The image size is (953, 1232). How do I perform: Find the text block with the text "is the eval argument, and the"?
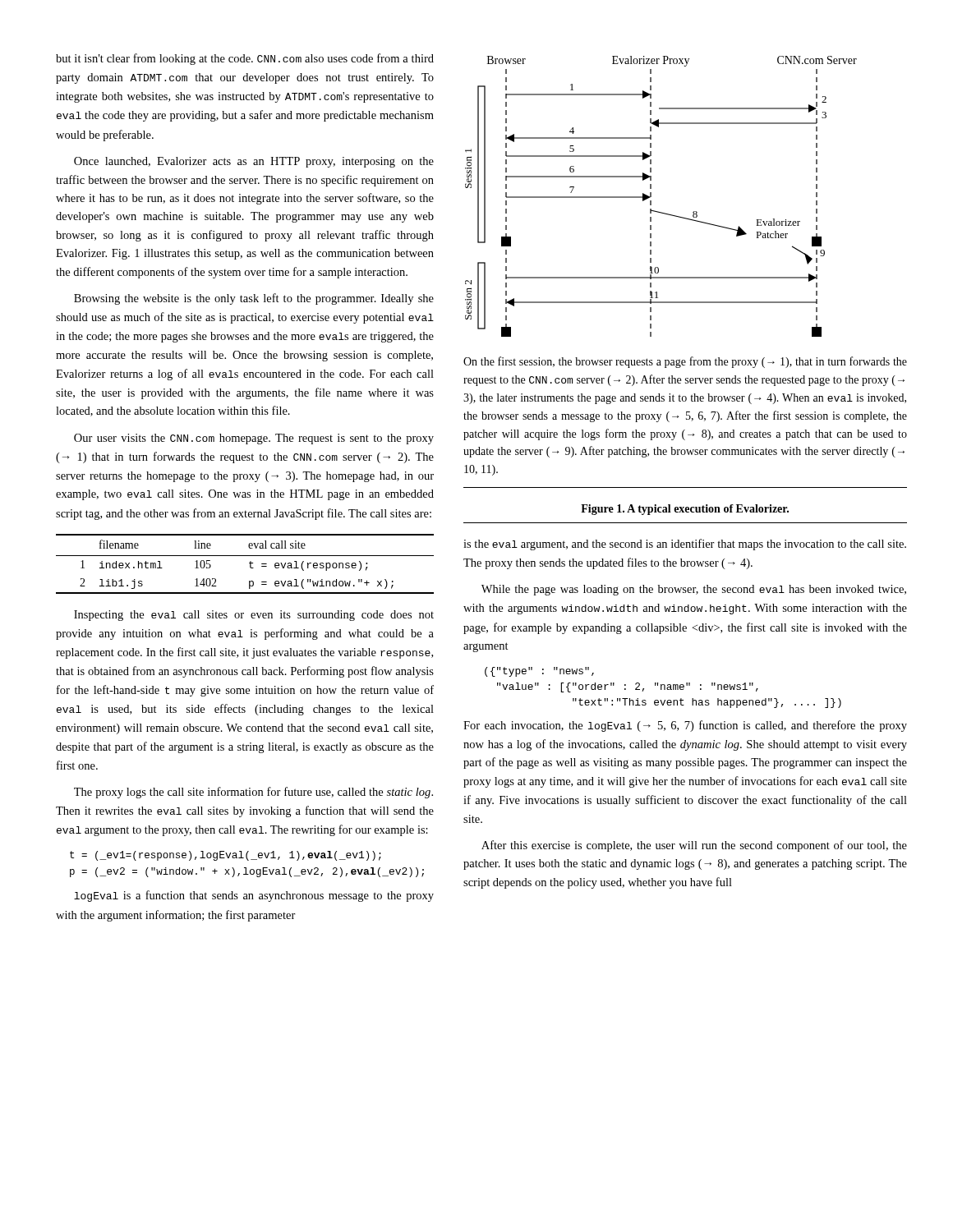685,553
